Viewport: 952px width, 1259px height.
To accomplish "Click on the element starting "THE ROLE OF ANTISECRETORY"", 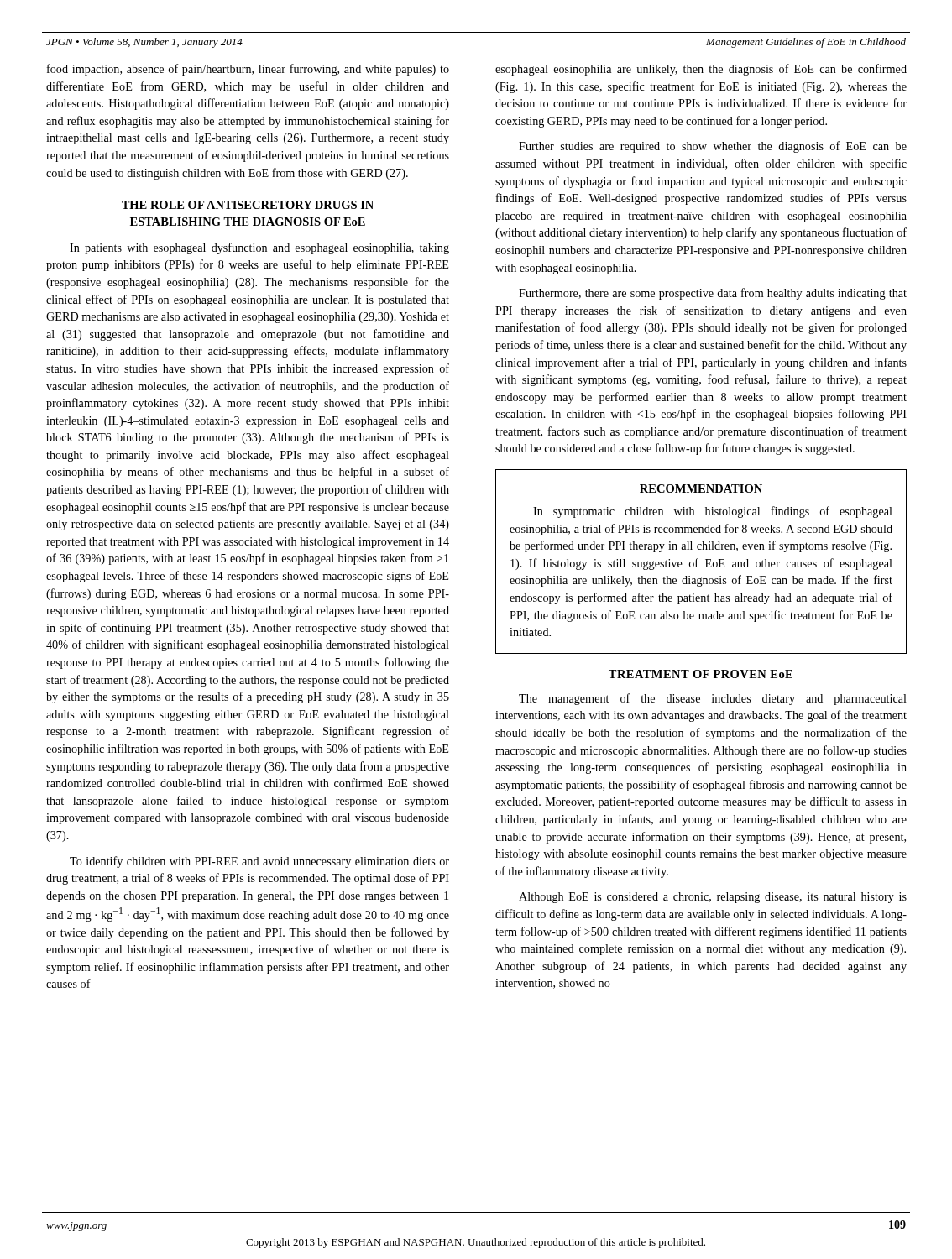I will [248, 213].
